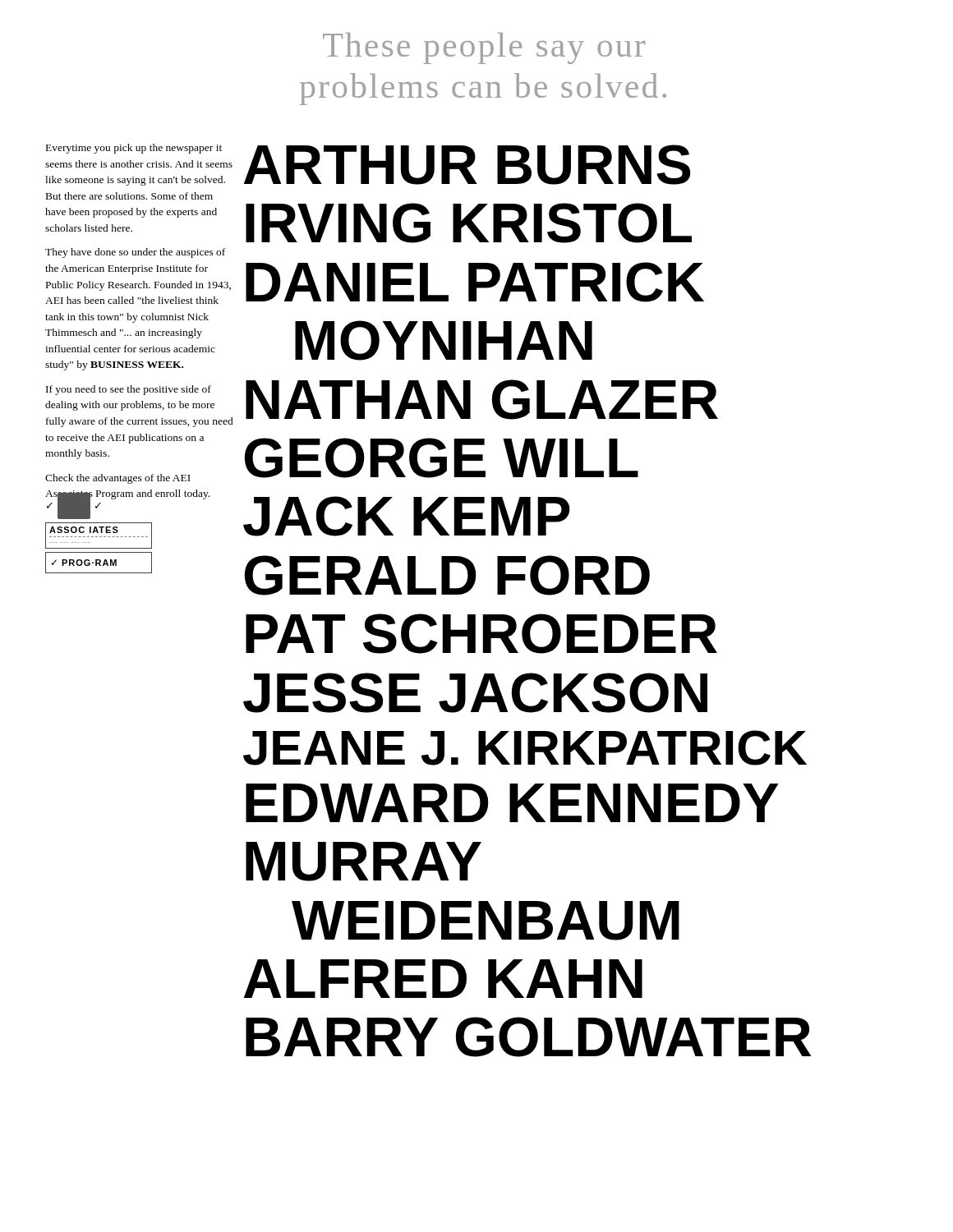Image resolution: width=953 pixels, height=1232 pixels.
Task: Click on the list item containing "BARRY GOLDWATER"
Action: pyautogui.click(x=579, y=1037)
